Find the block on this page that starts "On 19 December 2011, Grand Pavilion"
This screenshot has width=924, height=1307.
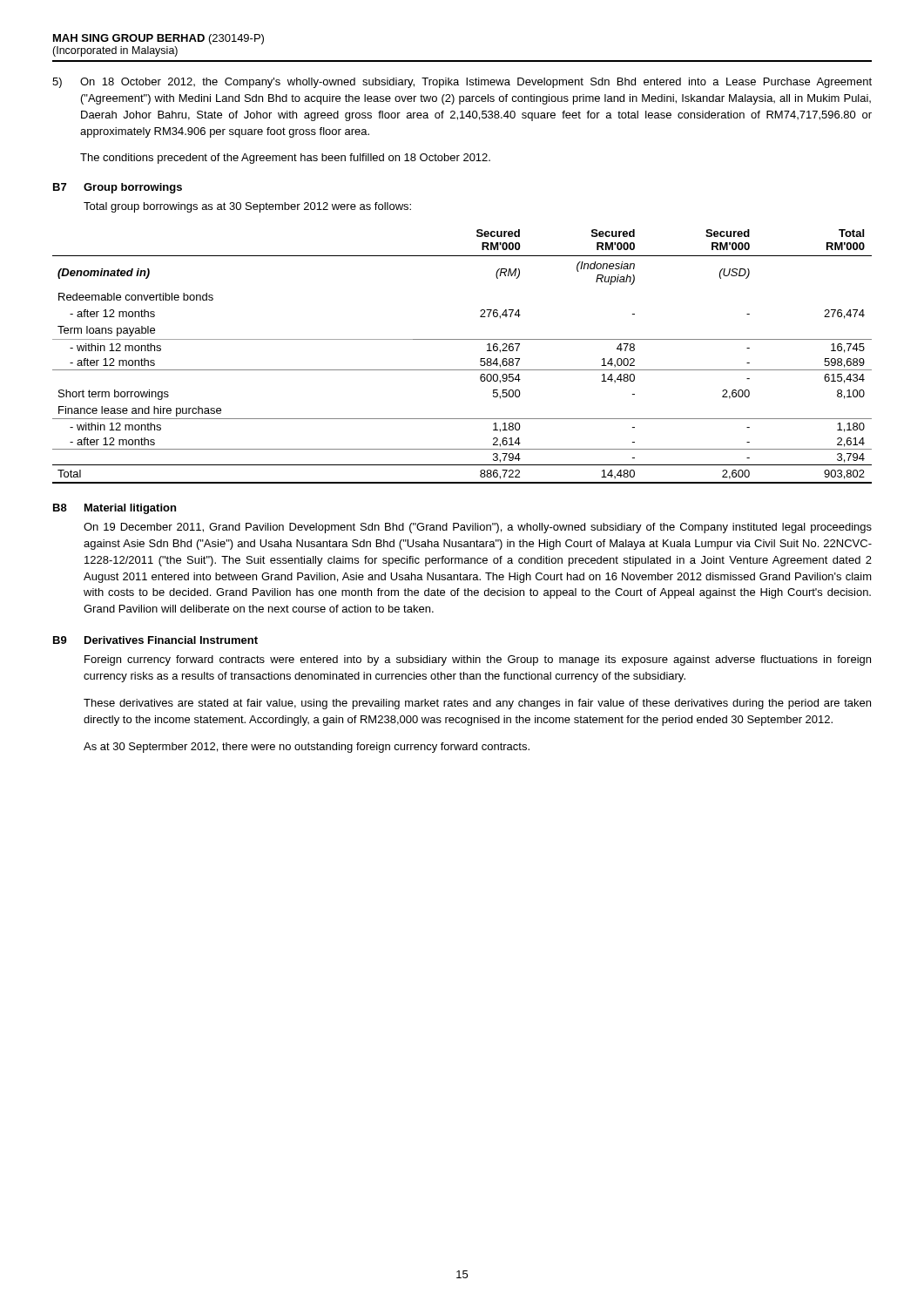pyautogui.click(x=478, y=568)
